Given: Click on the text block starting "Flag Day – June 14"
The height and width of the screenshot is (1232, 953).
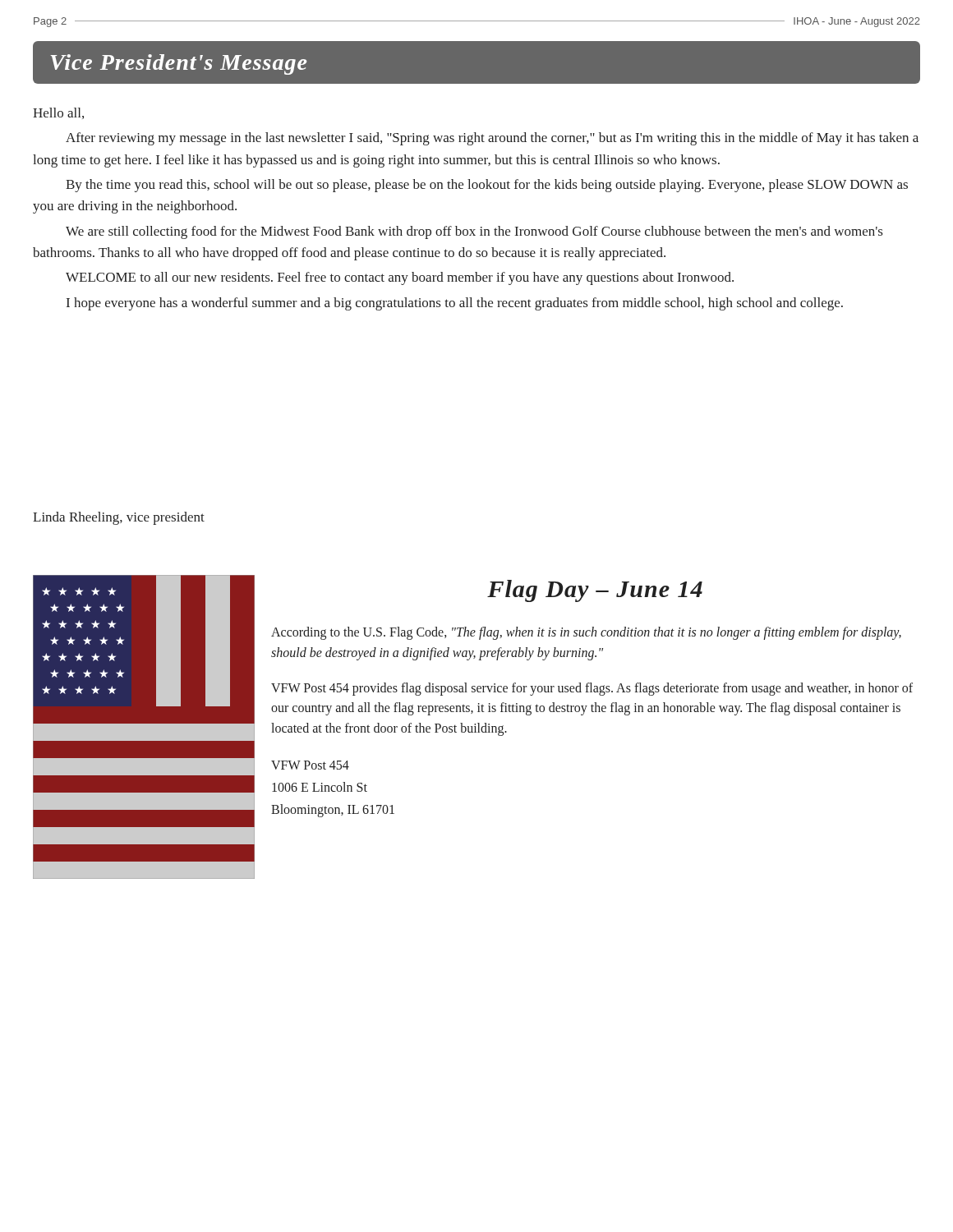Looking at the screenshot, I should coord(596,589).
